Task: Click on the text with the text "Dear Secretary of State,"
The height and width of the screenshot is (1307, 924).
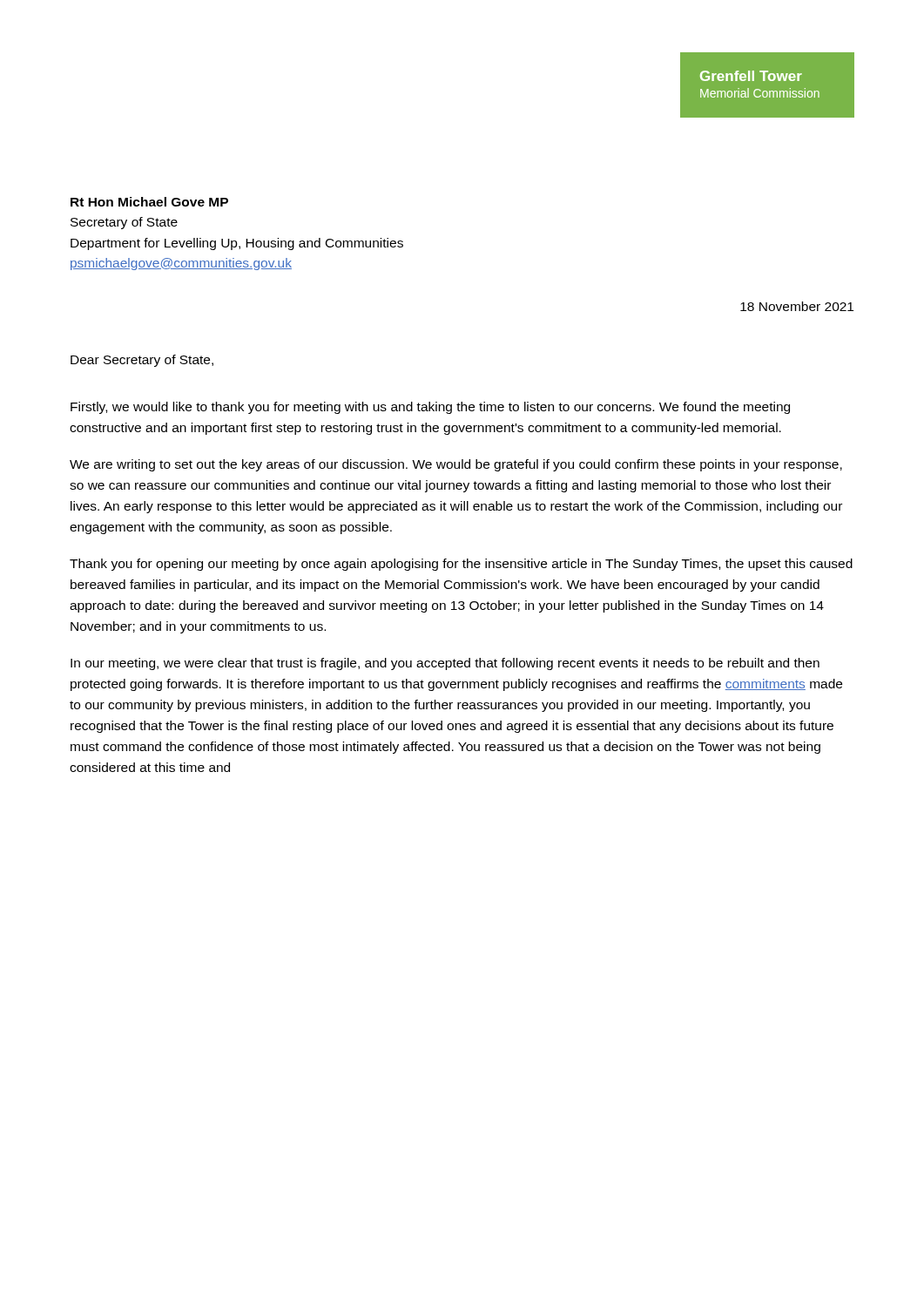Action: click(x=142, y=361)
